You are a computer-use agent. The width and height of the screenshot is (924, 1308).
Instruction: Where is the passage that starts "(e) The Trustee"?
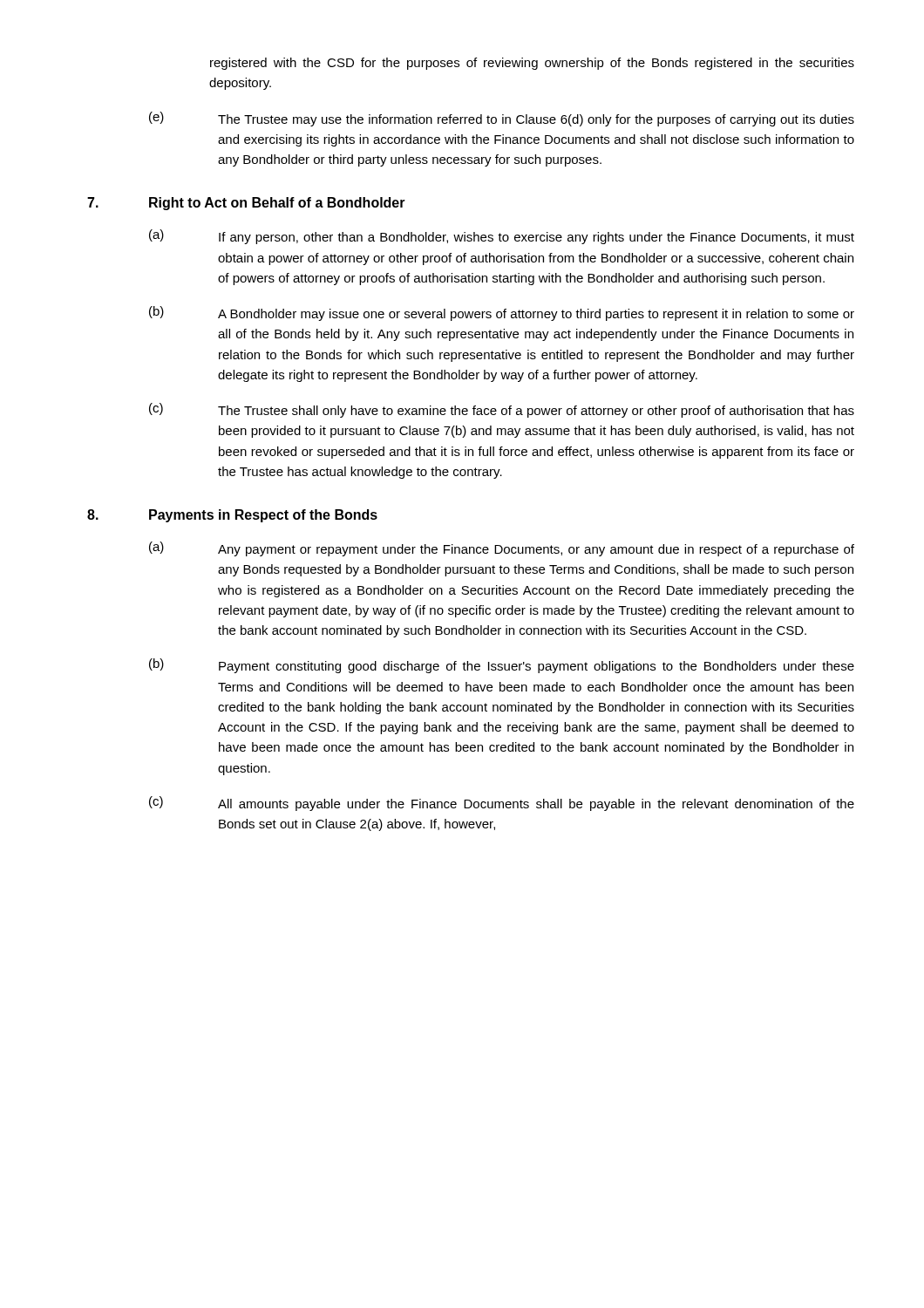click(501, 139)
